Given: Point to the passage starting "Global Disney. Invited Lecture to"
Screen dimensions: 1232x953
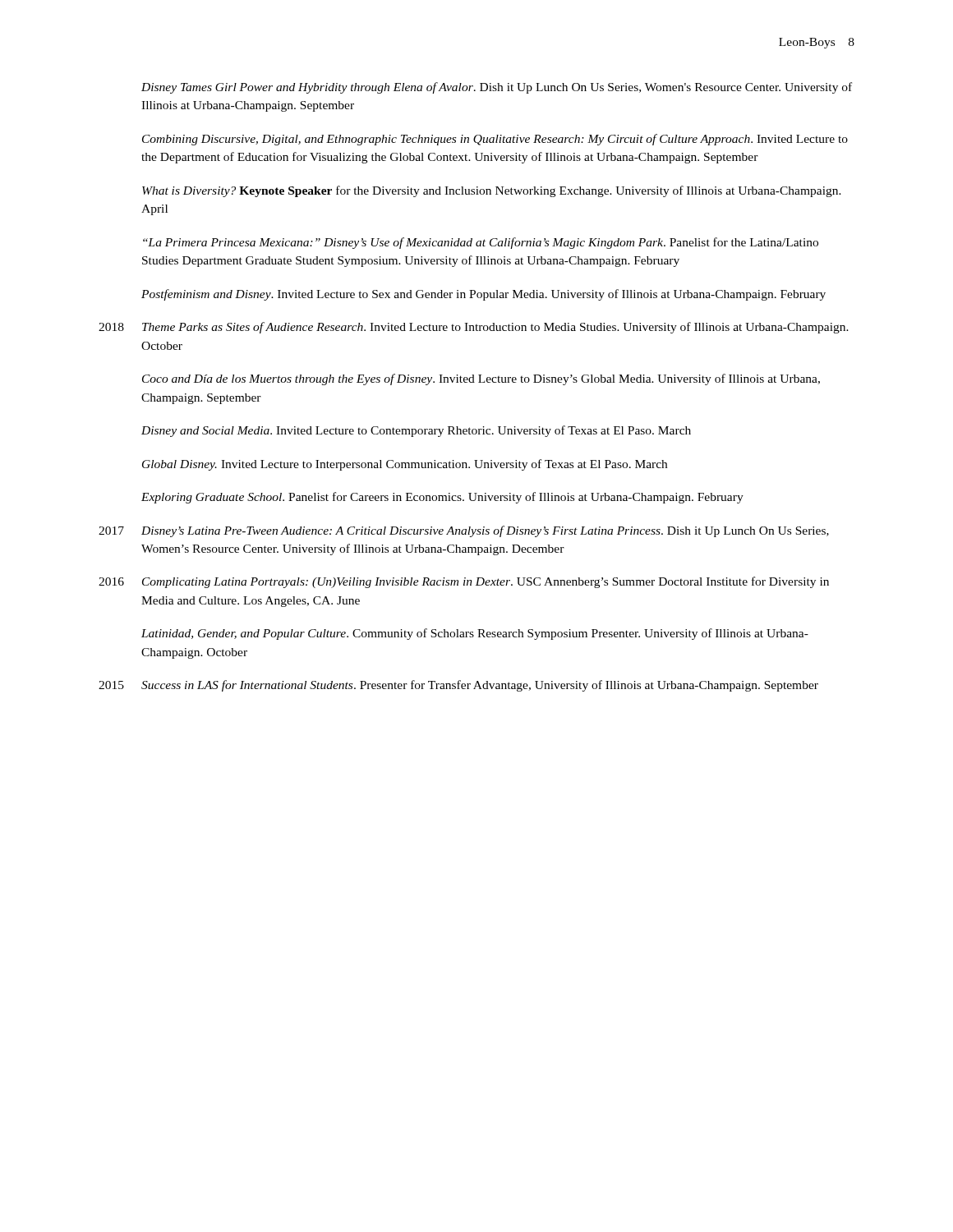Looking at the screenshot, I should coord(405,463).
